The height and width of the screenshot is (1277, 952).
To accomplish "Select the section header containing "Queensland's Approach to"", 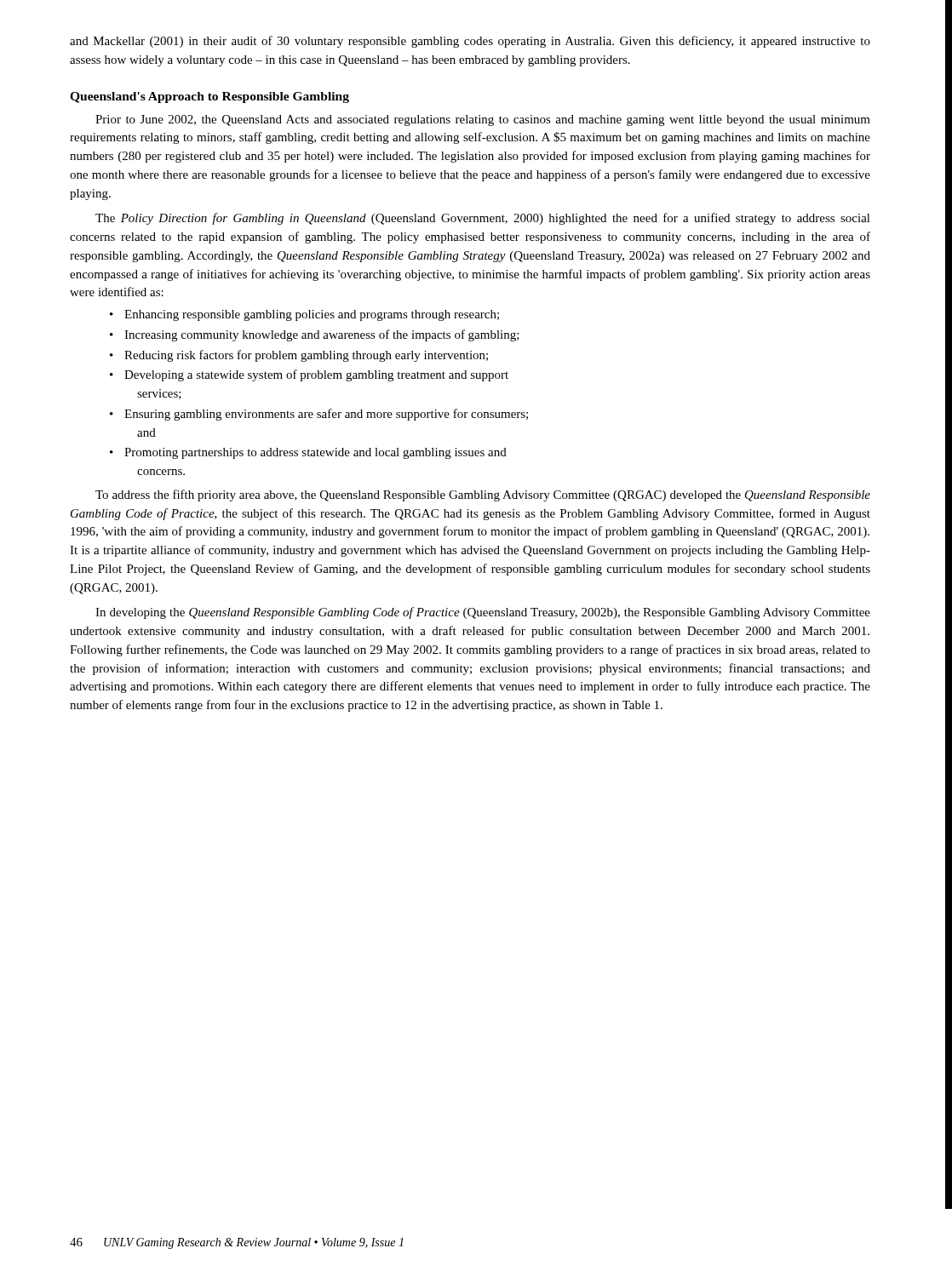I will pos(209,95).
